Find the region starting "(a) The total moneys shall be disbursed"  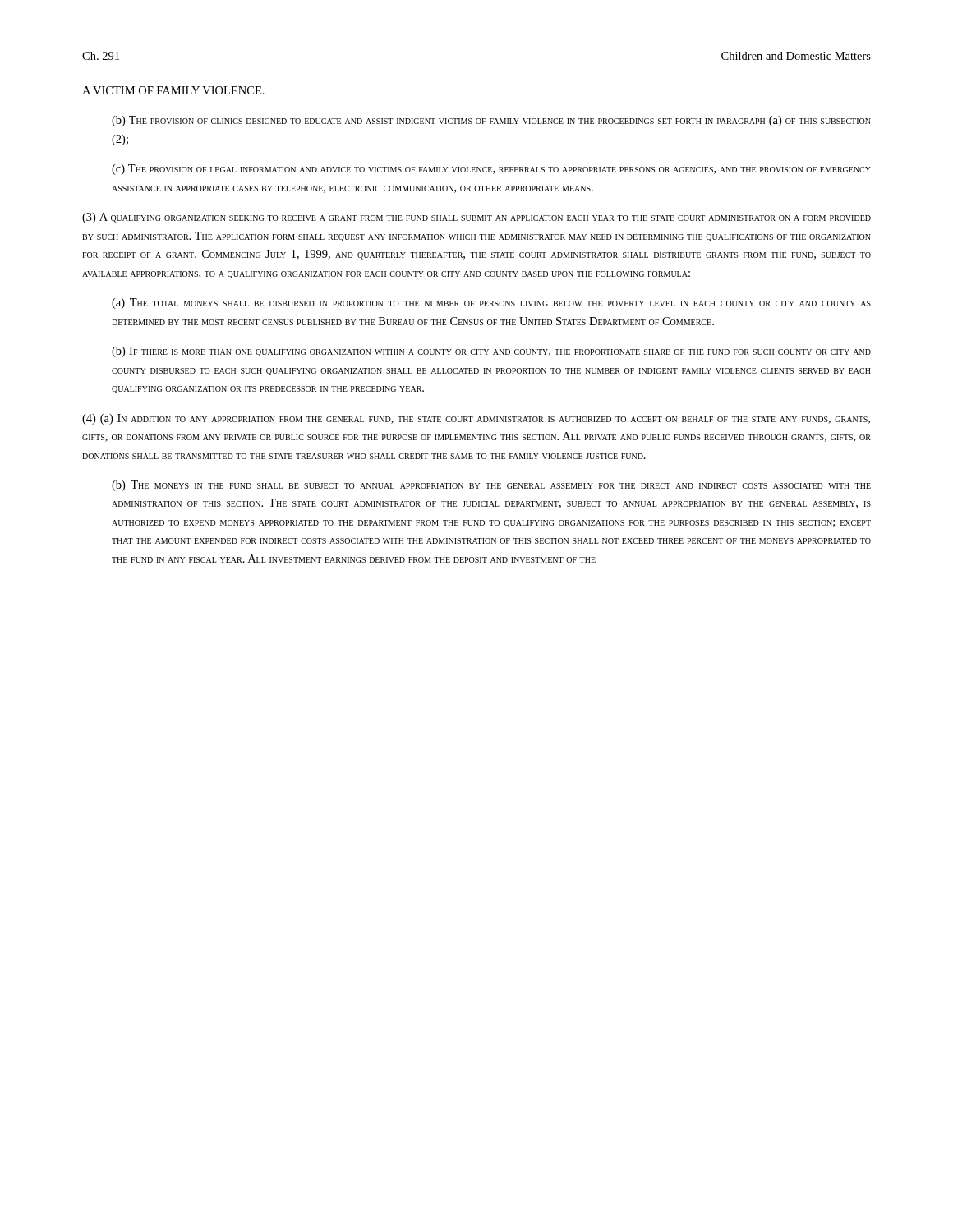pyautogui.click(x=491, y=312)
